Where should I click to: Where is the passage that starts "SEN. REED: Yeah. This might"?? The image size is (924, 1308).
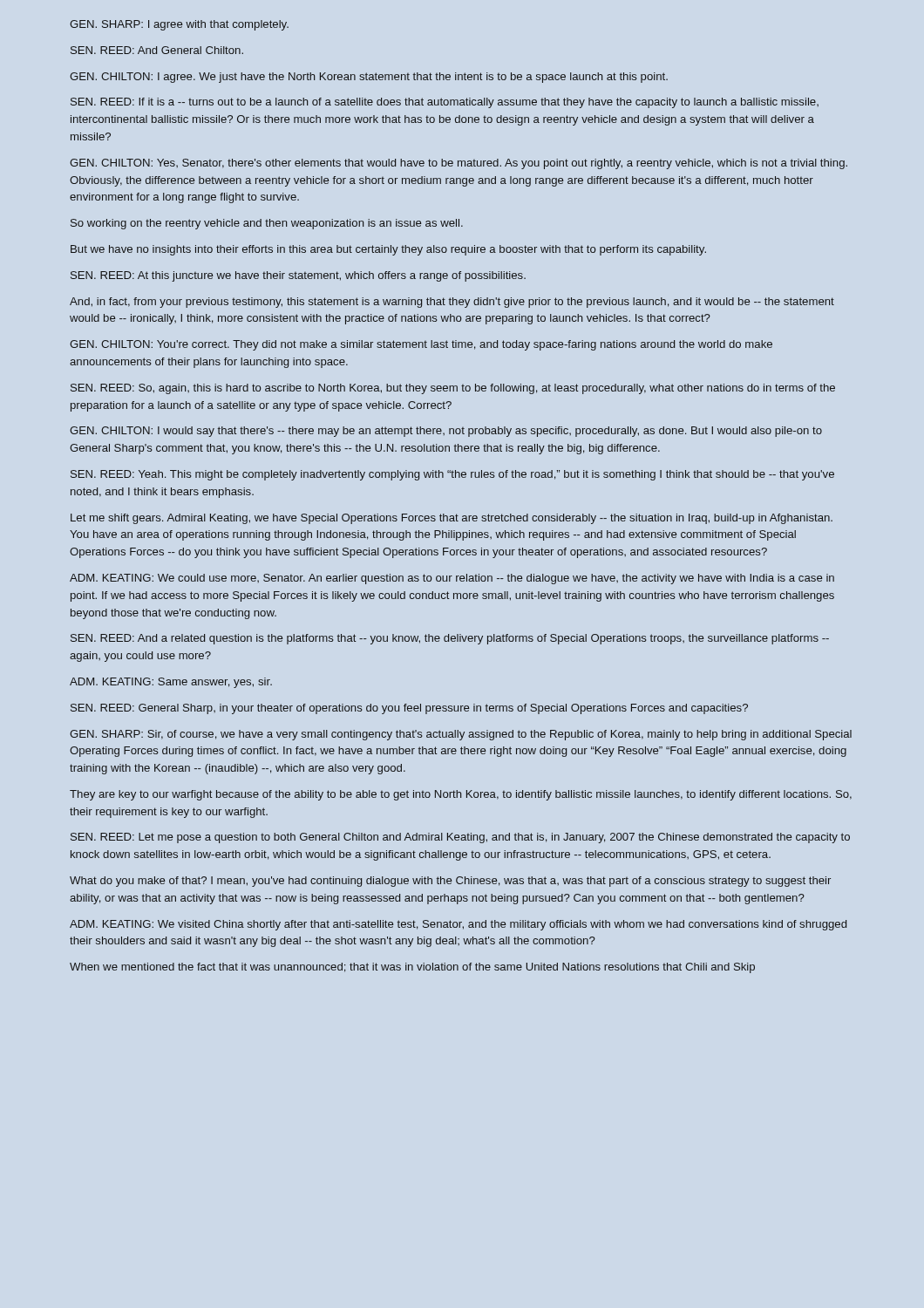(452, 483)
